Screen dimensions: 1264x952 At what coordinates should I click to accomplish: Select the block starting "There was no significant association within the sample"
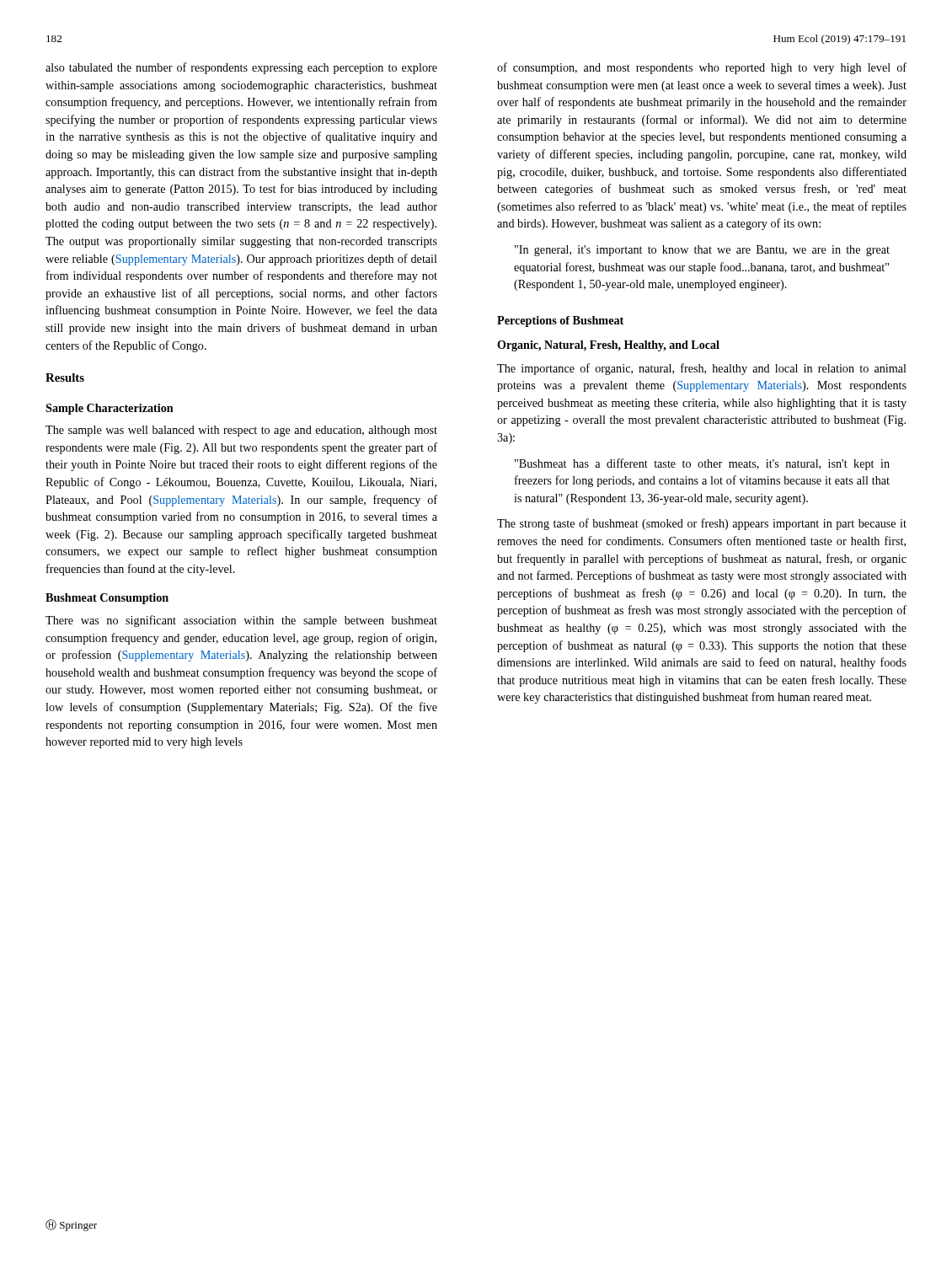(x=241, y=681)
